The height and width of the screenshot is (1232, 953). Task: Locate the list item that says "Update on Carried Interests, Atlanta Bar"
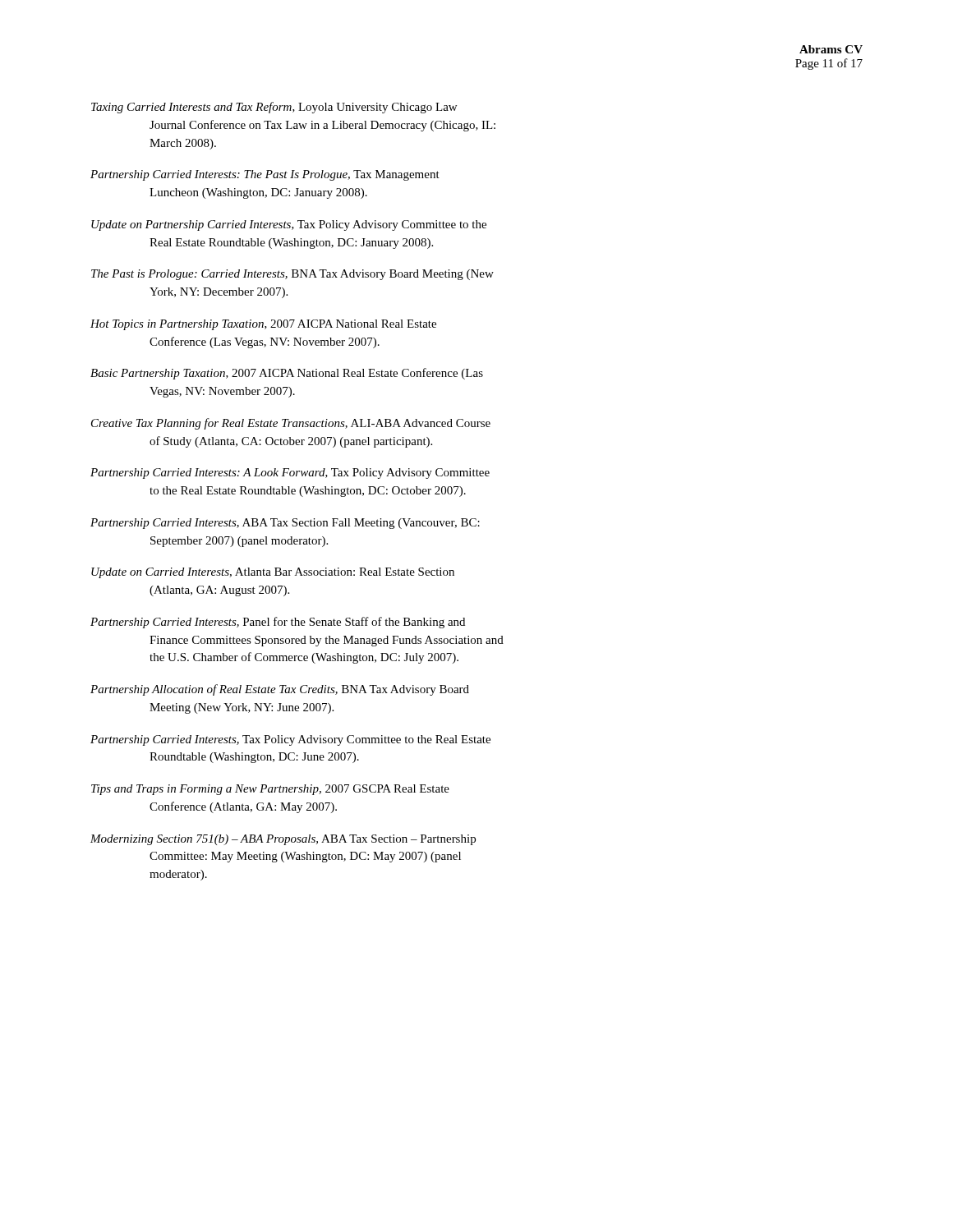[x=273, y=573]
